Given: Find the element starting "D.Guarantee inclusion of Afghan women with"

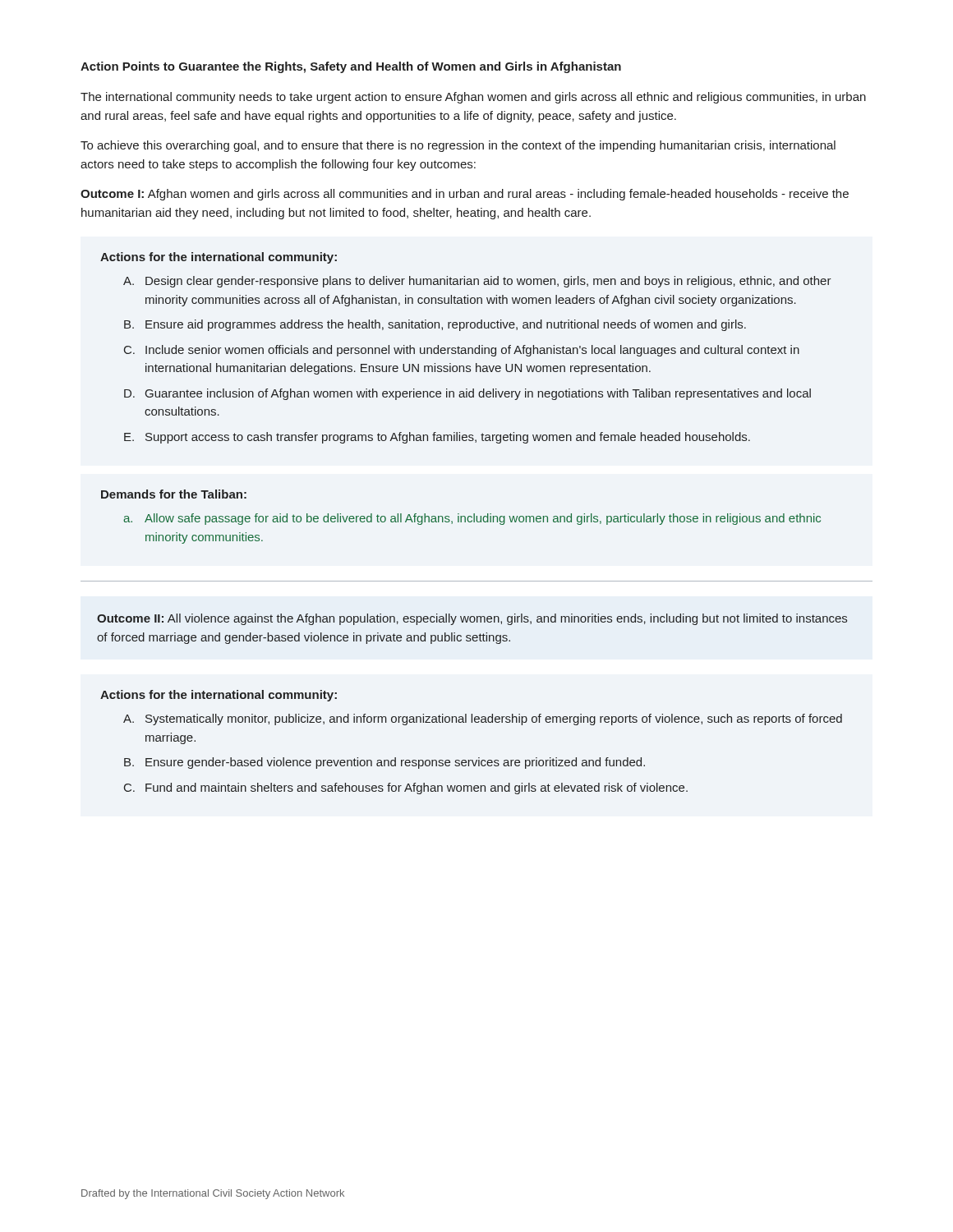Looking at the screenshot, I should click(x=488, y=402).
